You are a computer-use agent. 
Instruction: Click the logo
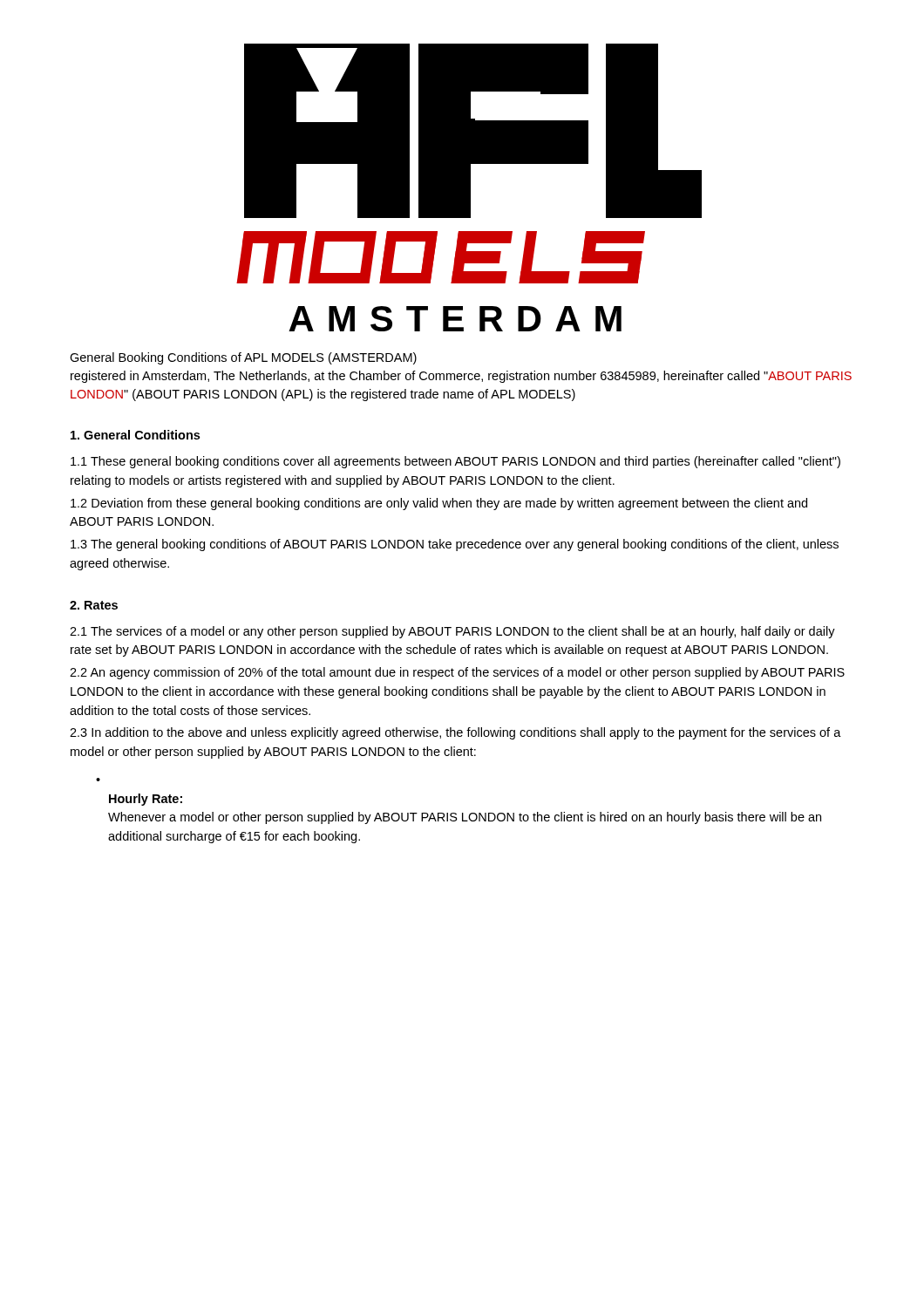[462, 183]
